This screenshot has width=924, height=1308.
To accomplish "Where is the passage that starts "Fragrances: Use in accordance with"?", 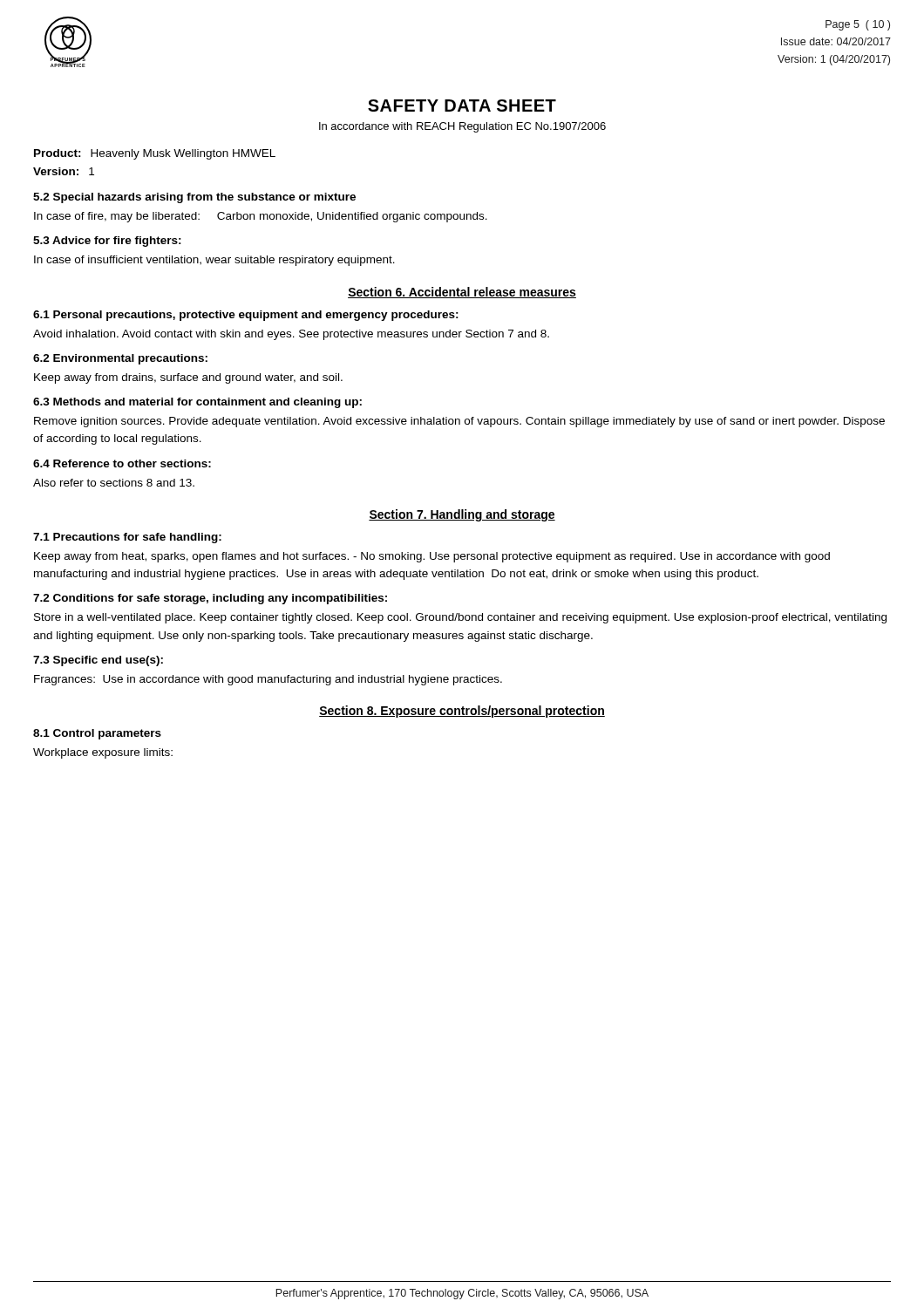I will pyautogui.click(x=268, y=679).
